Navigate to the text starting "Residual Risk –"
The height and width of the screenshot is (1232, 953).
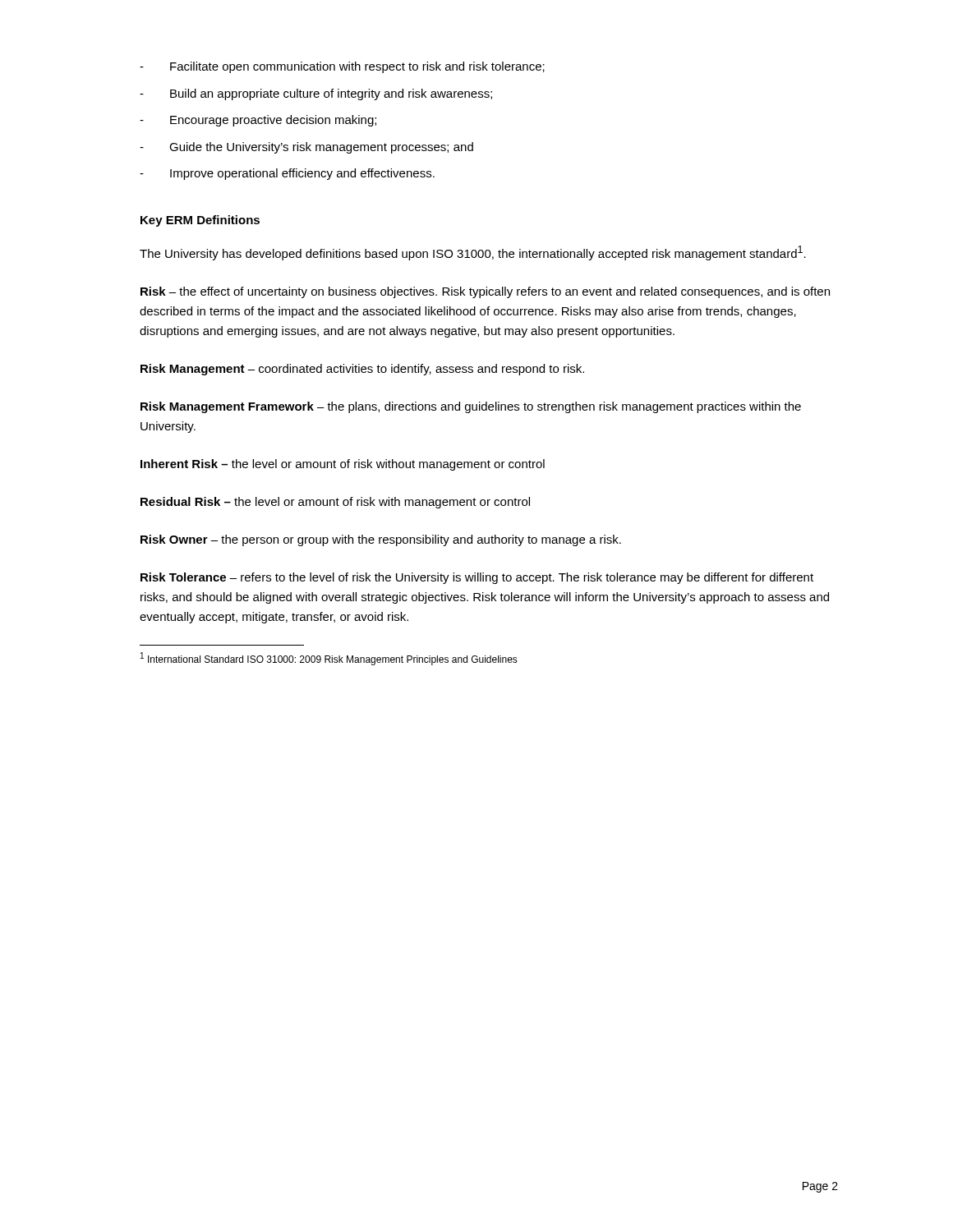pos(335,501)
